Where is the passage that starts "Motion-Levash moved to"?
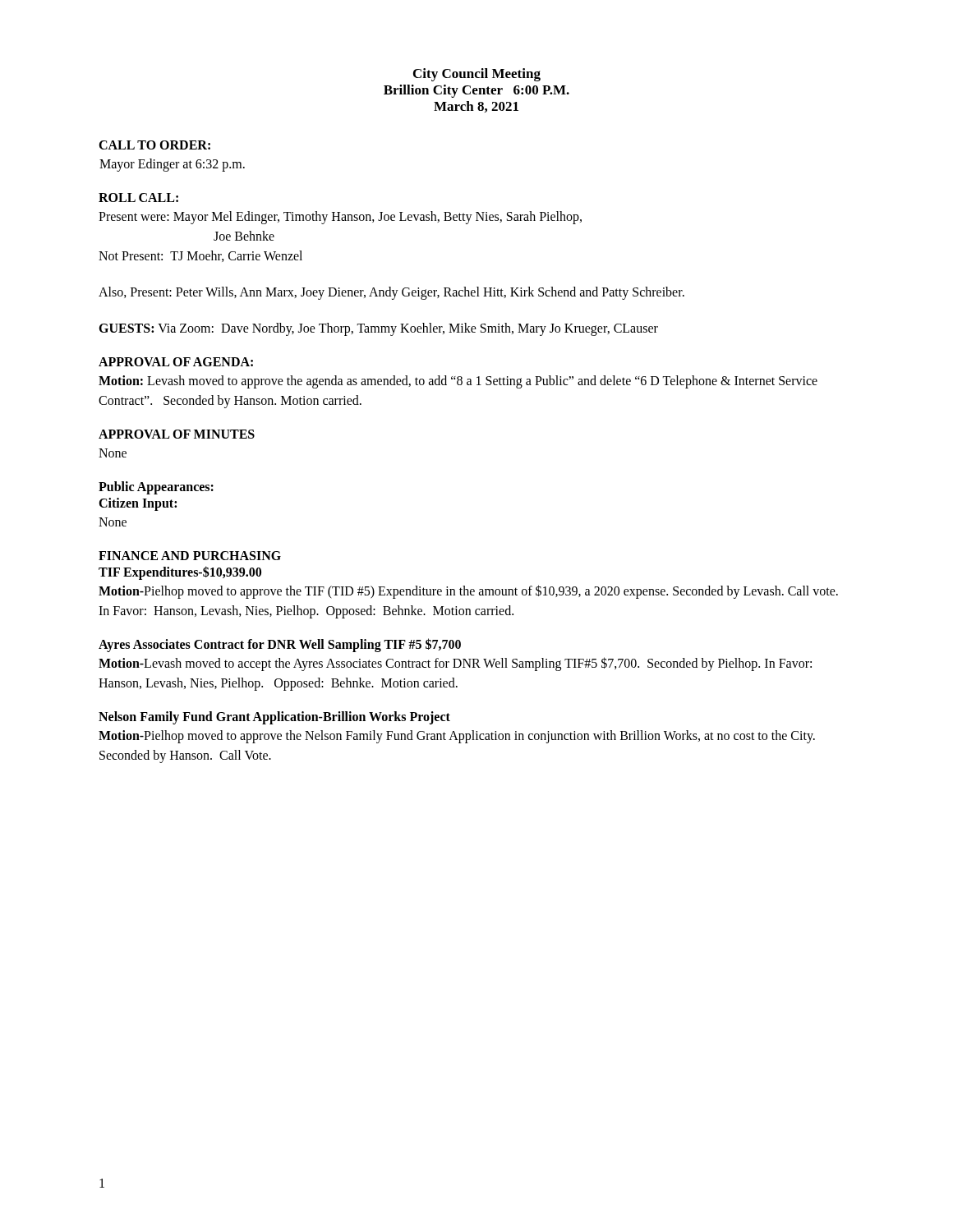Image resolution: width=953 pixels, height=1232 pixels. (457, 673)
